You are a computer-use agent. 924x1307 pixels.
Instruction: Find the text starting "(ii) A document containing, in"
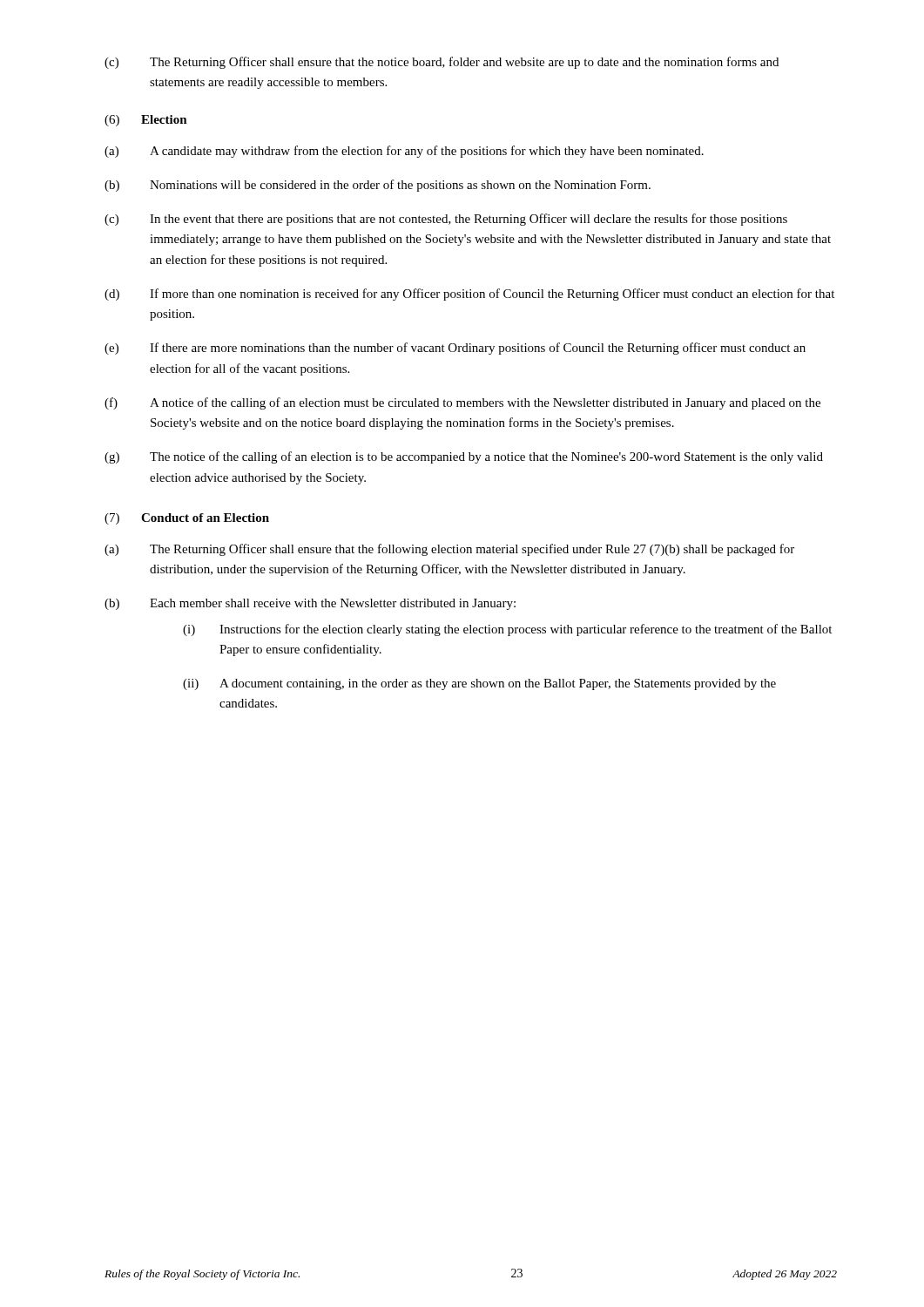pos(510,694)
